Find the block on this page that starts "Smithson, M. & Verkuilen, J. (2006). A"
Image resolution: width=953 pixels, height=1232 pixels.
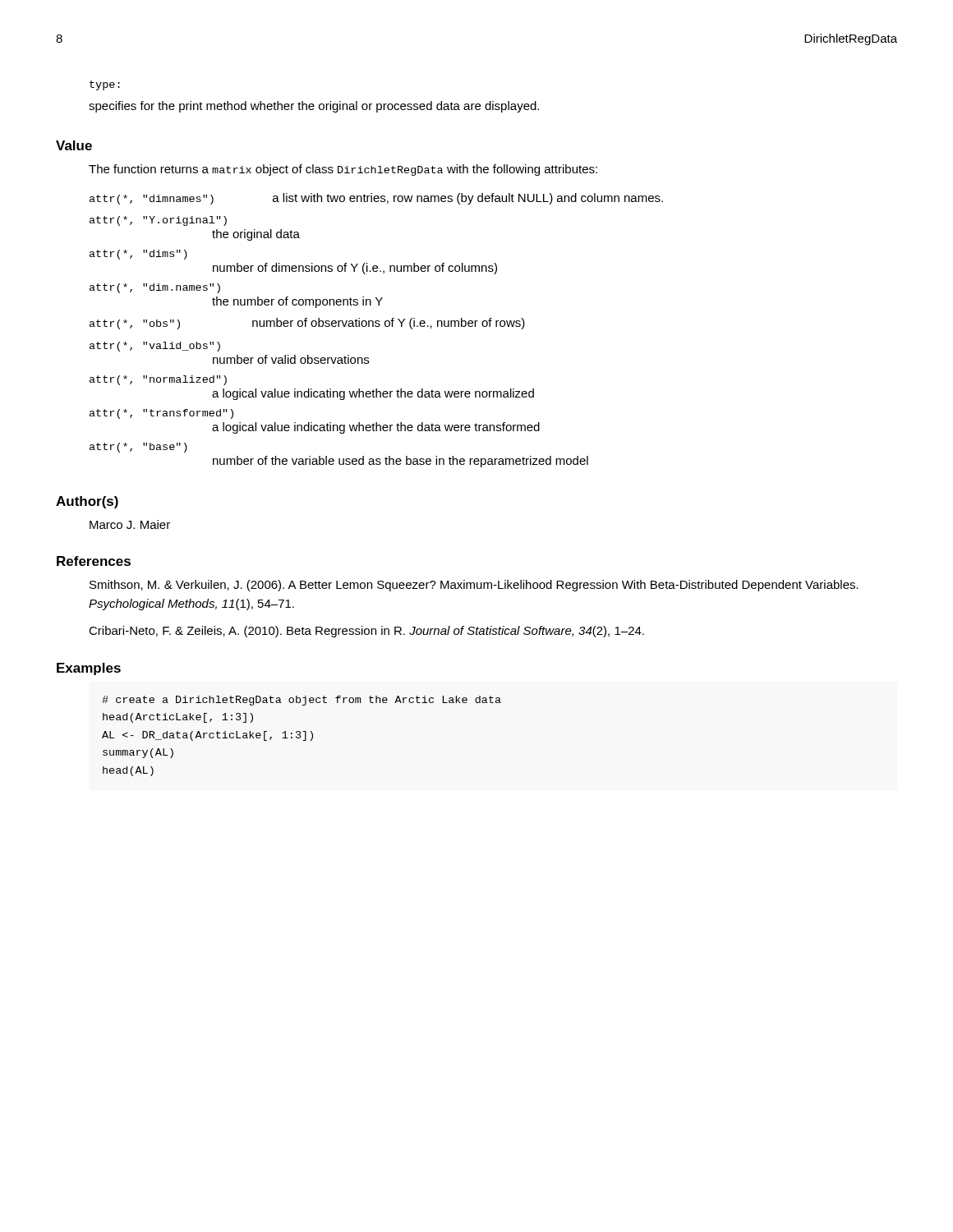(x=474, y=594)
